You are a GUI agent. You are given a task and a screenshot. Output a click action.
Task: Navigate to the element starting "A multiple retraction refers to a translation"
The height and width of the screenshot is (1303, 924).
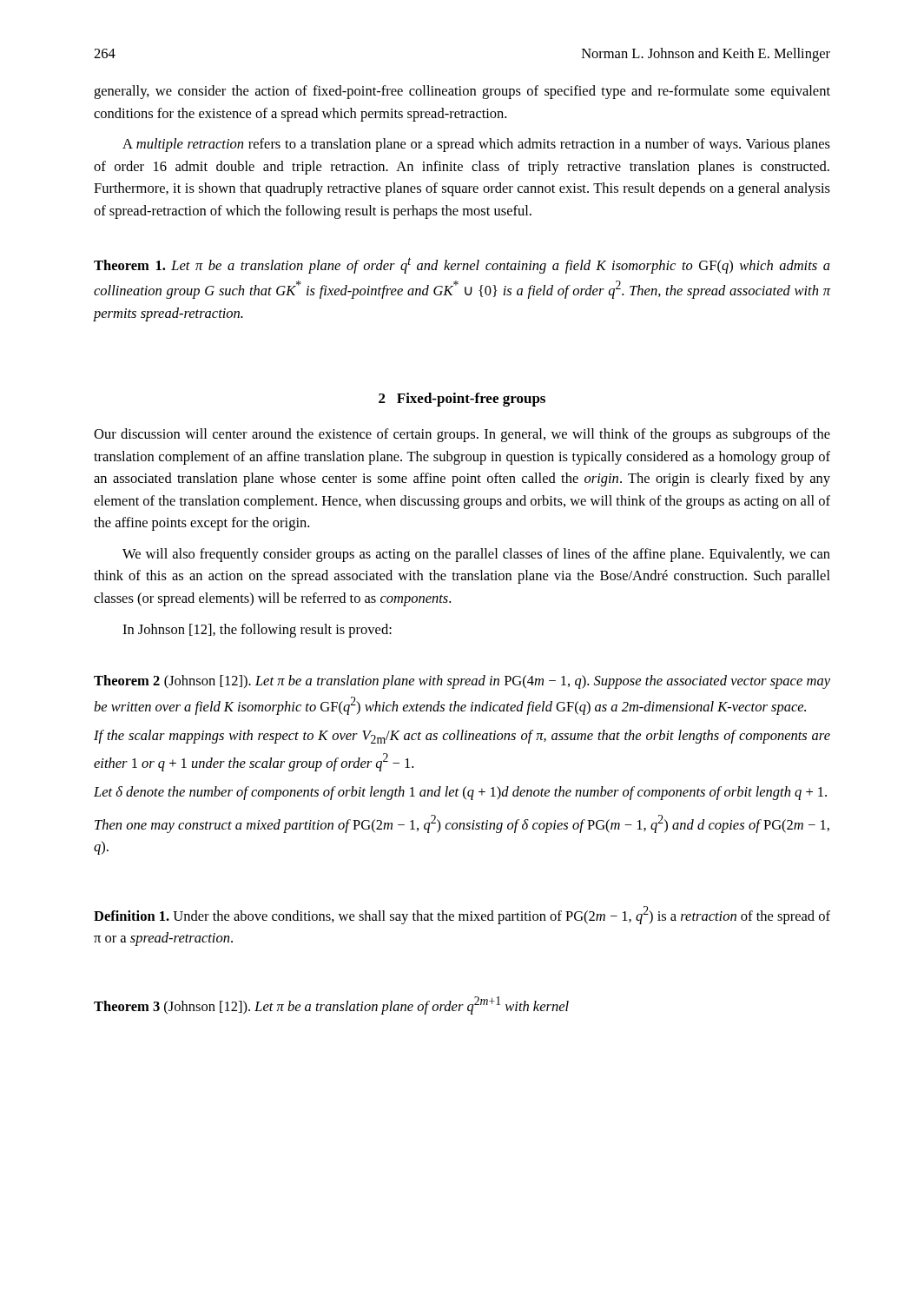[x=462, y=177]
